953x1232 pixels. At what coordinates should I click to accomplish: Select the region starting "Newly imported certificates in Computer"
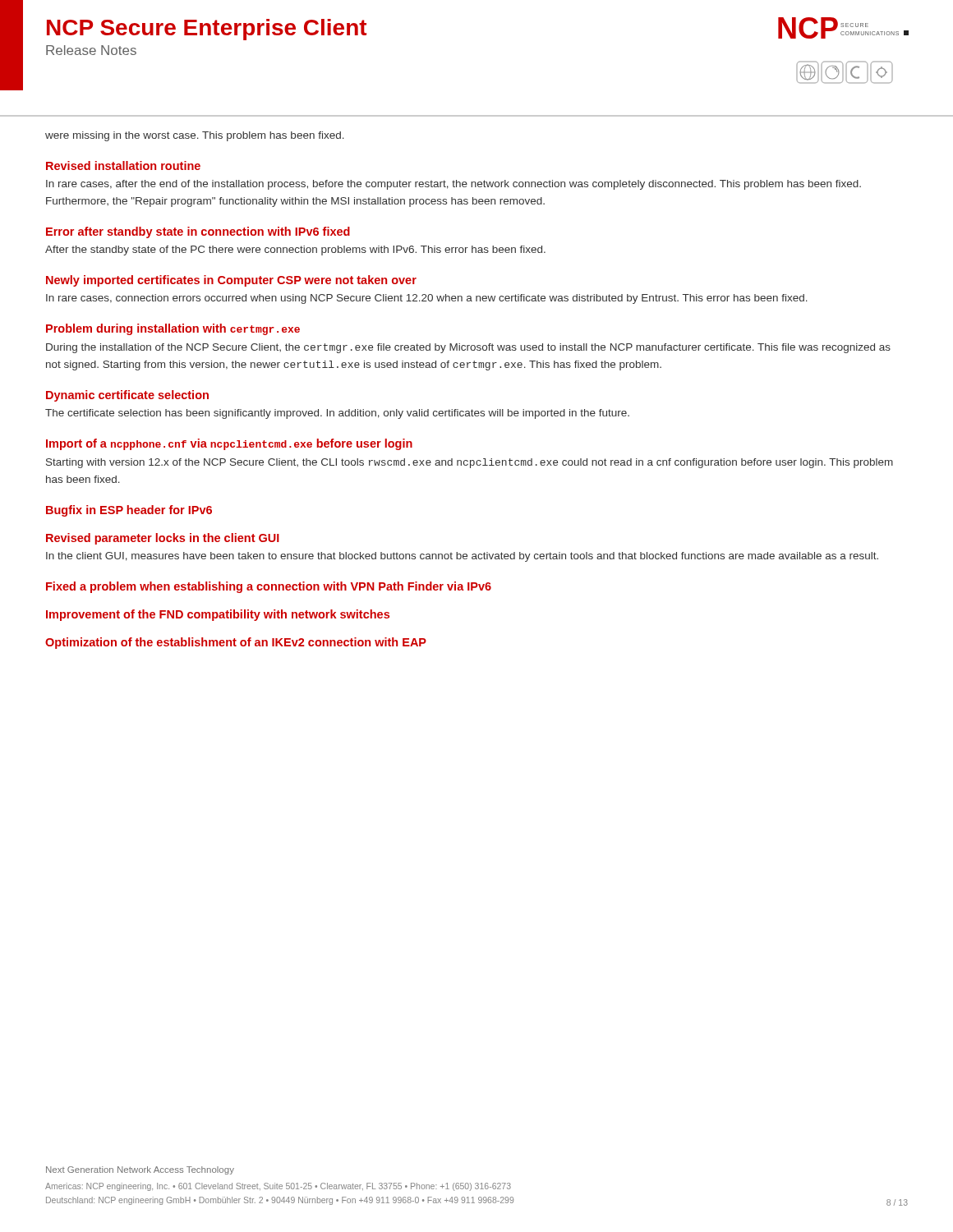231,281
